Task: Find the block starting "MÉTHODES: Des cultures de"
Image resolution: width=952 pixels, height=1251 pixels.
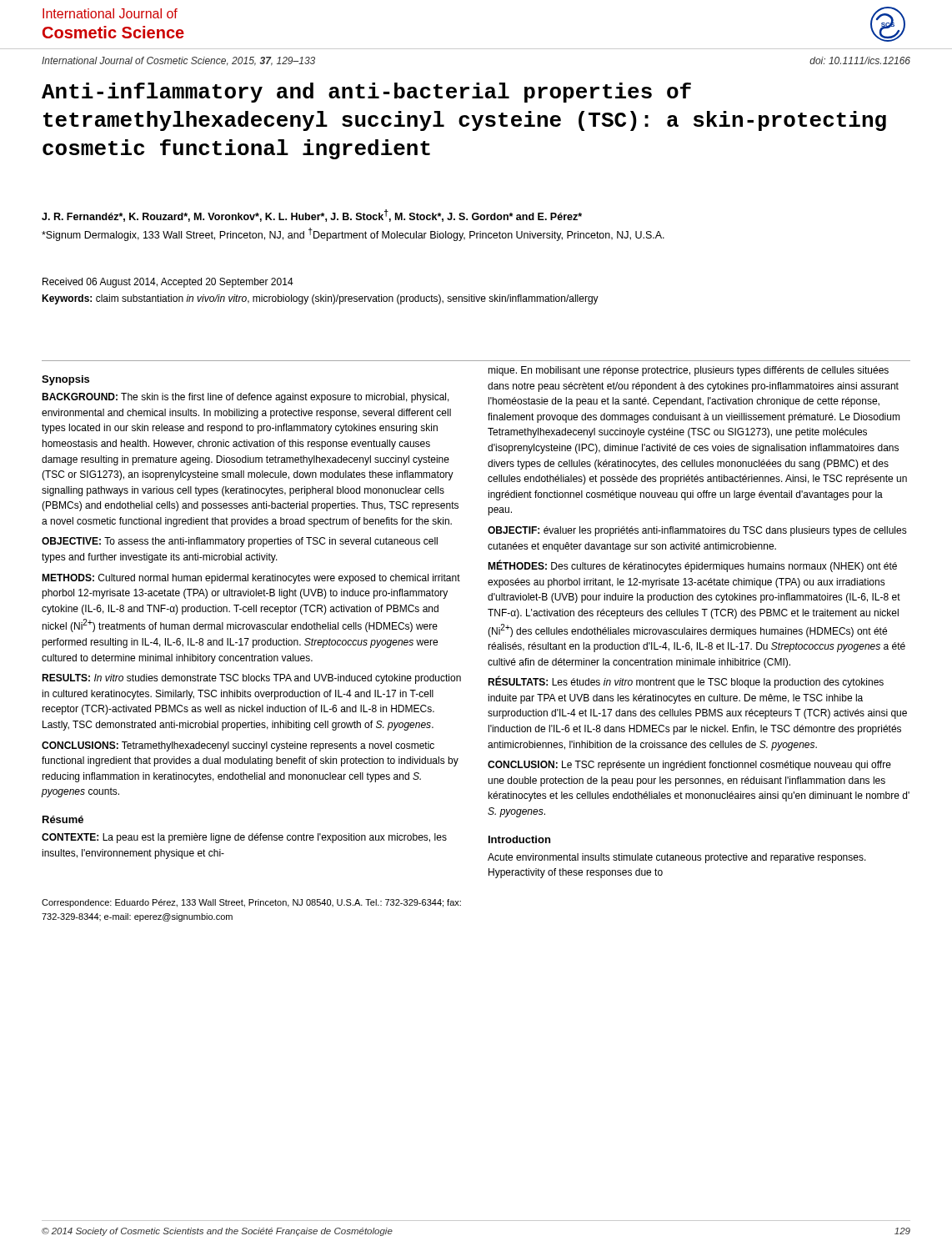Action: [697, 614]
